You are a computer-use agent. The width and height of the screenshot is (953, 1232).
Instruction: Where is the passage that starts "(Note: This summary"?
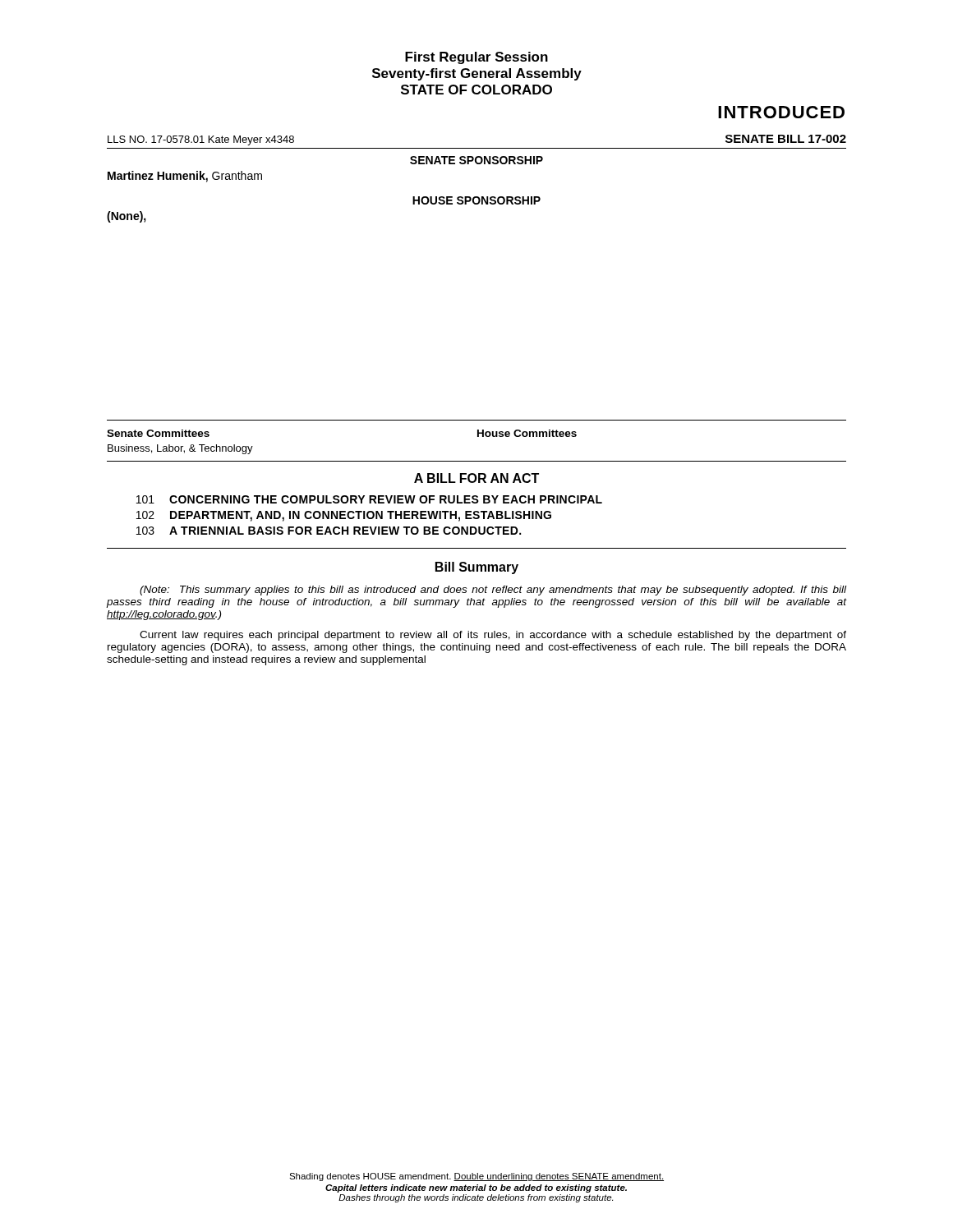pos(476,602)
